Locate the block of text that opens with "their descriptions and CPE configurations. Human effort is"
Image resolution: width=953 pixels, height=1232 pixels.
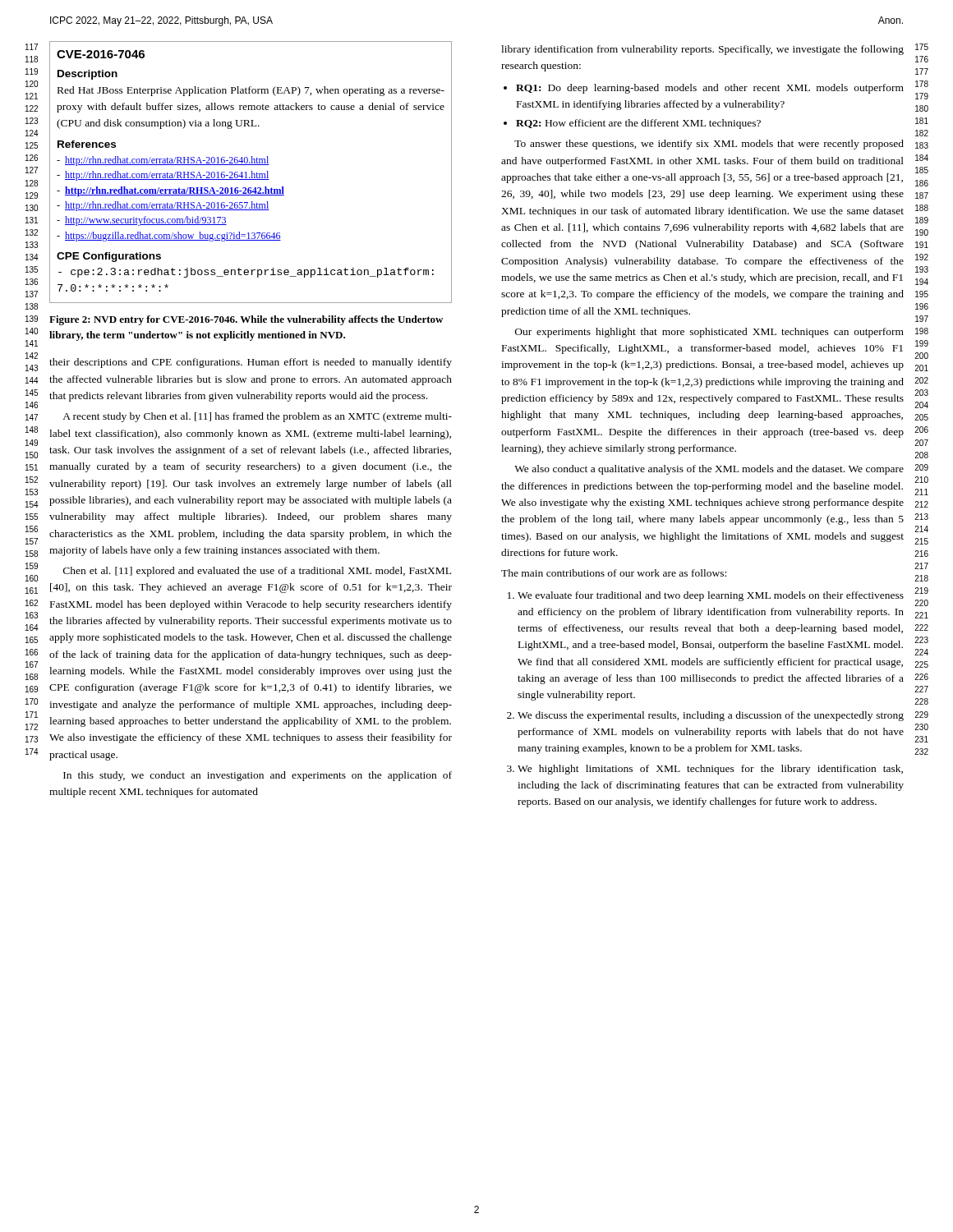[x=251, y=577]
